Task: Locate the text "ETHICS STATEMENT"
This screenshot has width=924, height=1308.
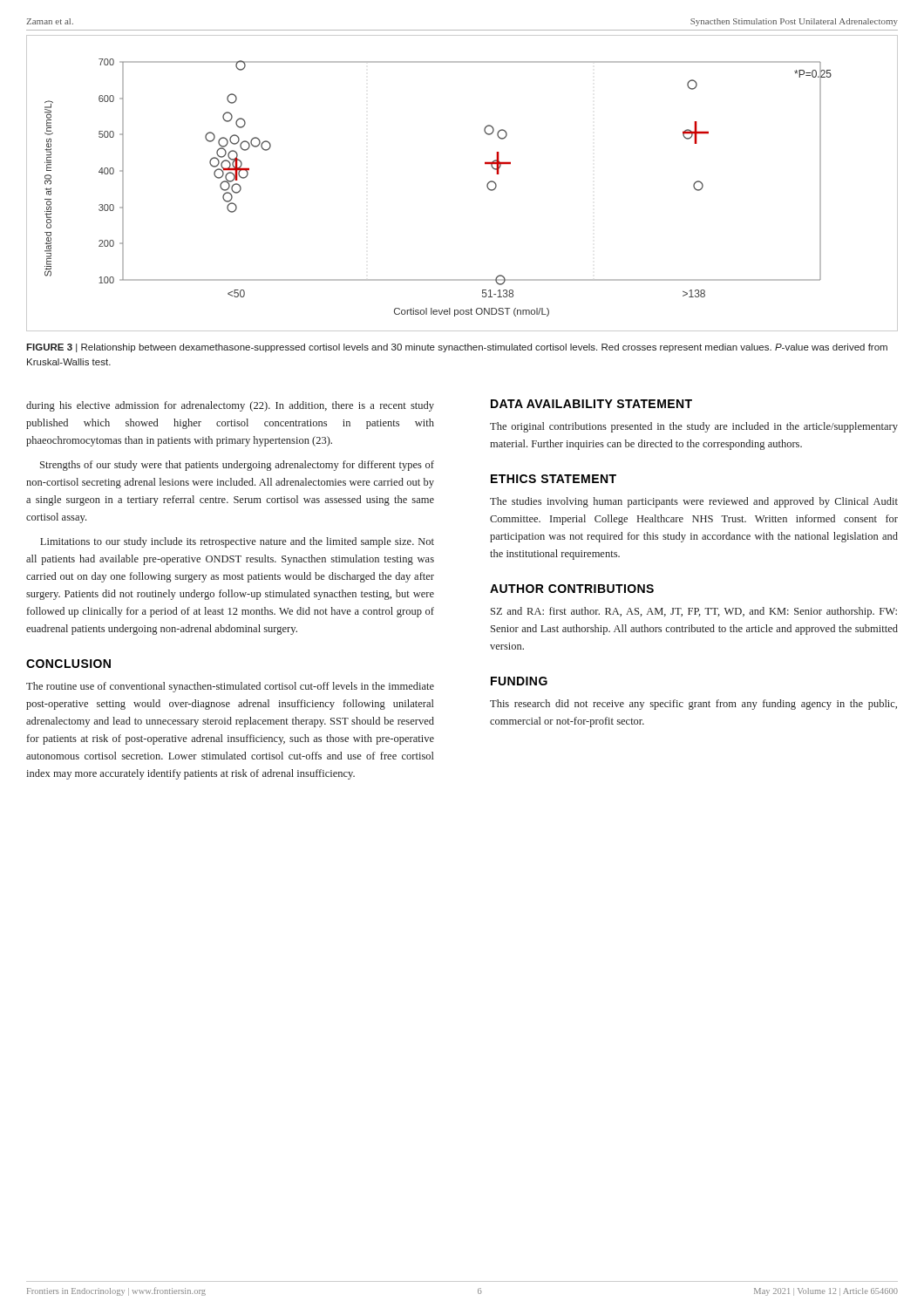Action: pyautogui.click(x=553, y=479)
